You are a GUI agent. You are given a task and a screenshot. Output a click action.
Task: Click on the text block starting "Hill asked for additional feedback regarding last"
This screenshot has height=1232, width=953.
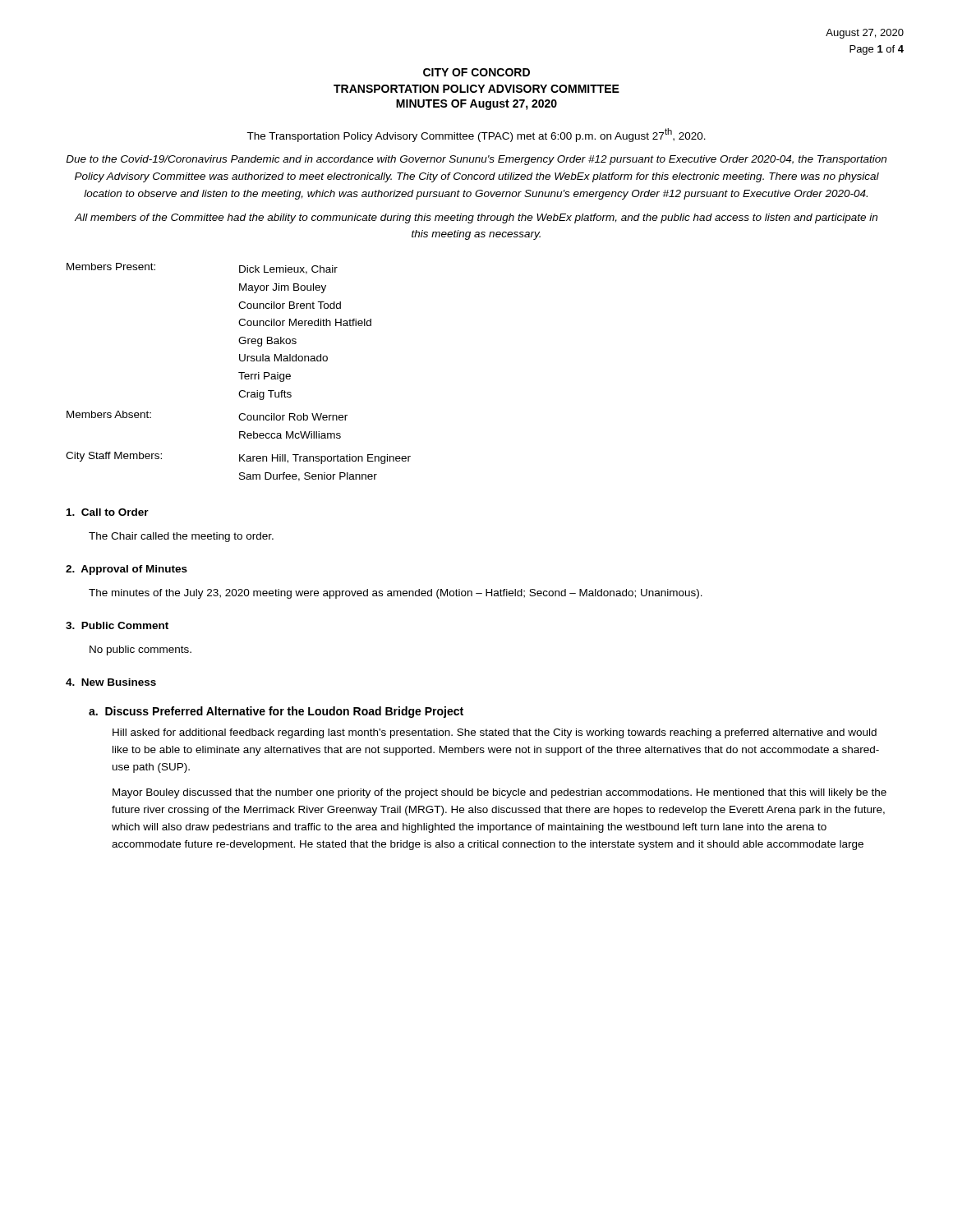(496, 750)
